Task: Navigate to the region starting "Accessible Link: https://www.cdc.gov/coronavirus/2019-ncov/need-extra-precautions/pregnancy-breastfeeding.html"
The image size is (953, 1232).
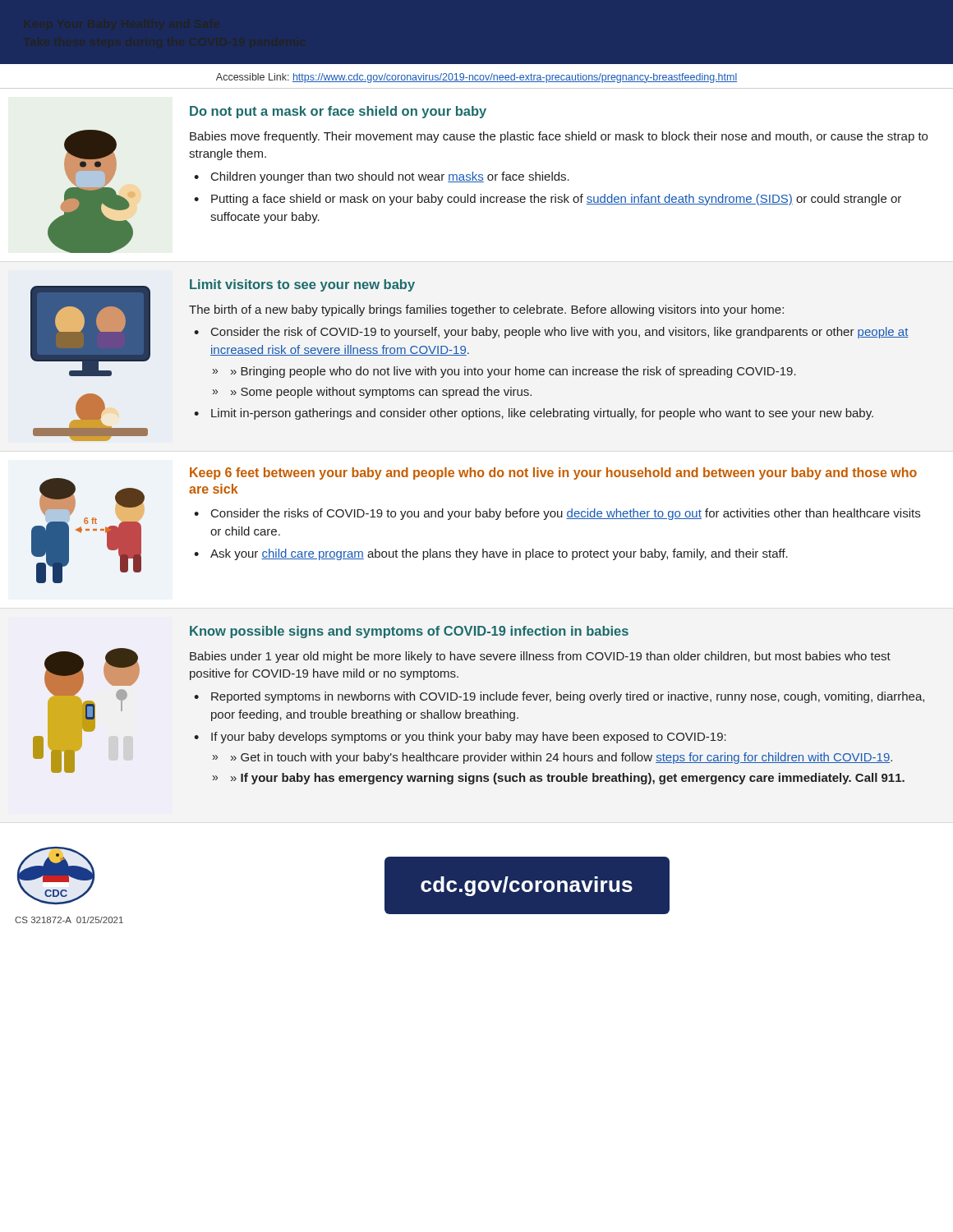Action: (x=476, y=77)
